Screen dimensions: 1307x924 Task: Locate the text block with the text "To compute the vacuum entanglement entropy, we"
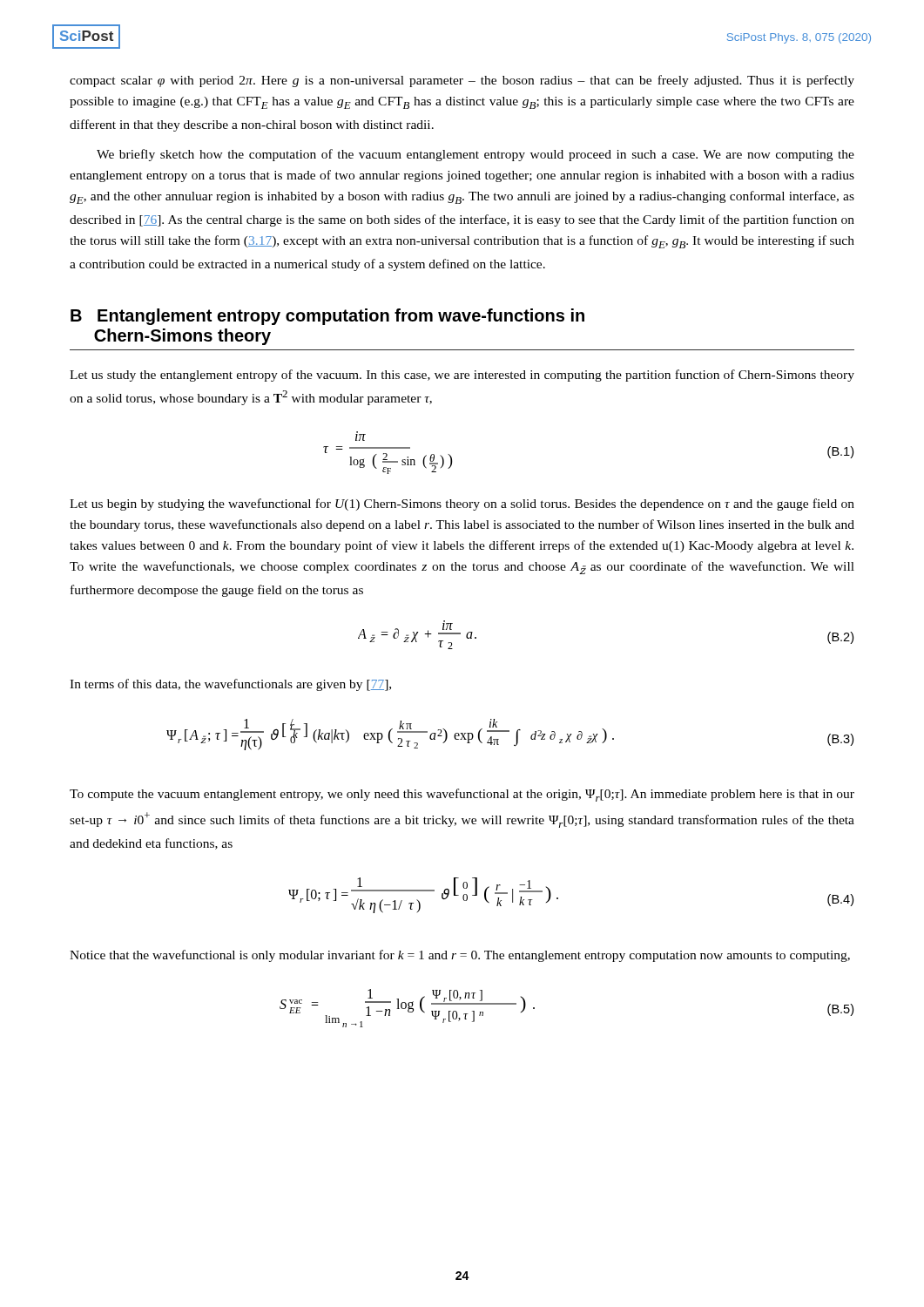[x=462, y=819]
